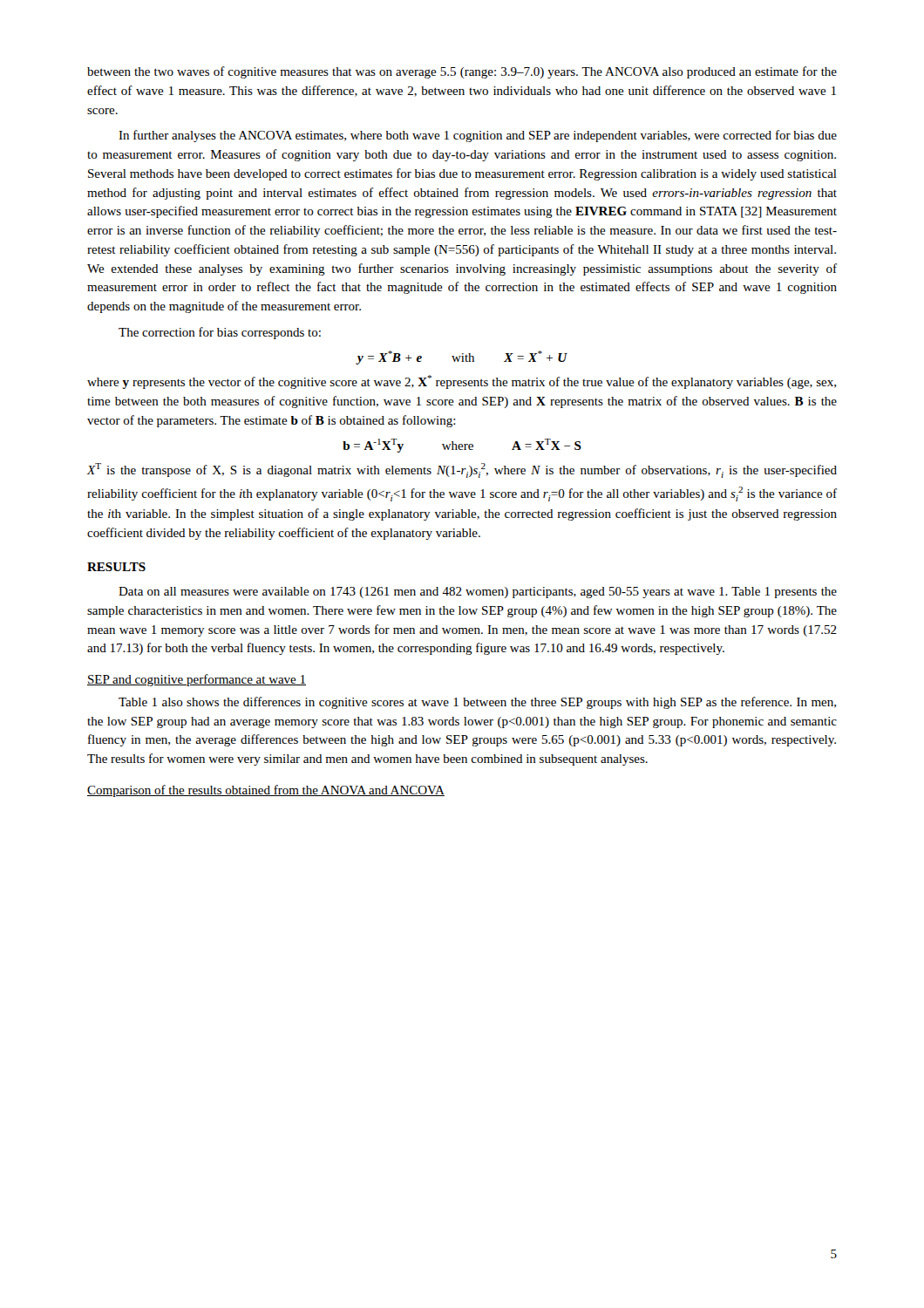Click on the text block that says "XT is the transpose of X, S is"
Image resolution: width=924 pixels, height=1308 pixels.
462,501
